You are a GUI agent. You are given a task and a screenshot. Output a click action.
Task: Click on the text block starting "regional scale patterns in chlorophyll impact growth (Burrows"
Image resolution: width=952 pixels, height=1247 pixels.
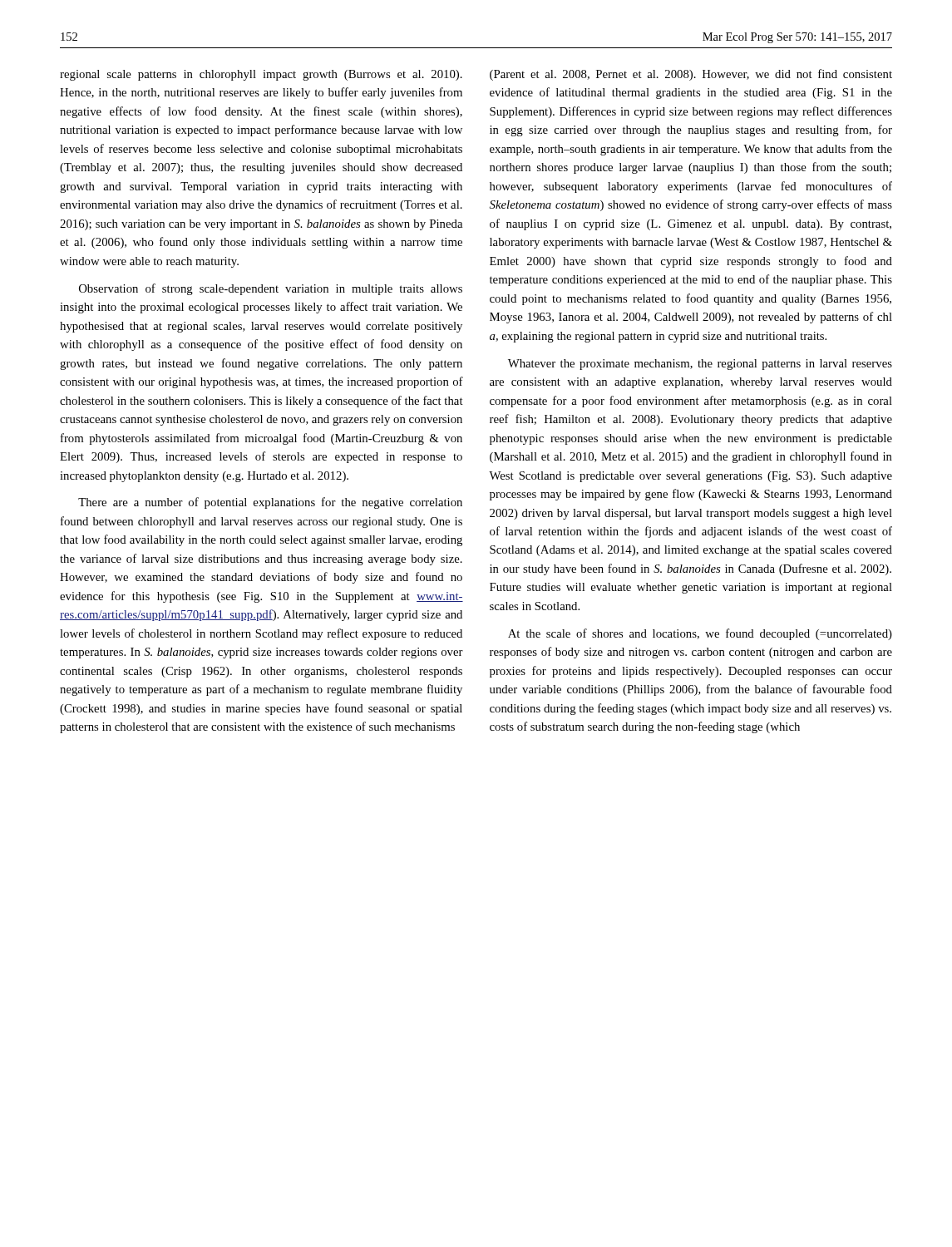[261, 168]
